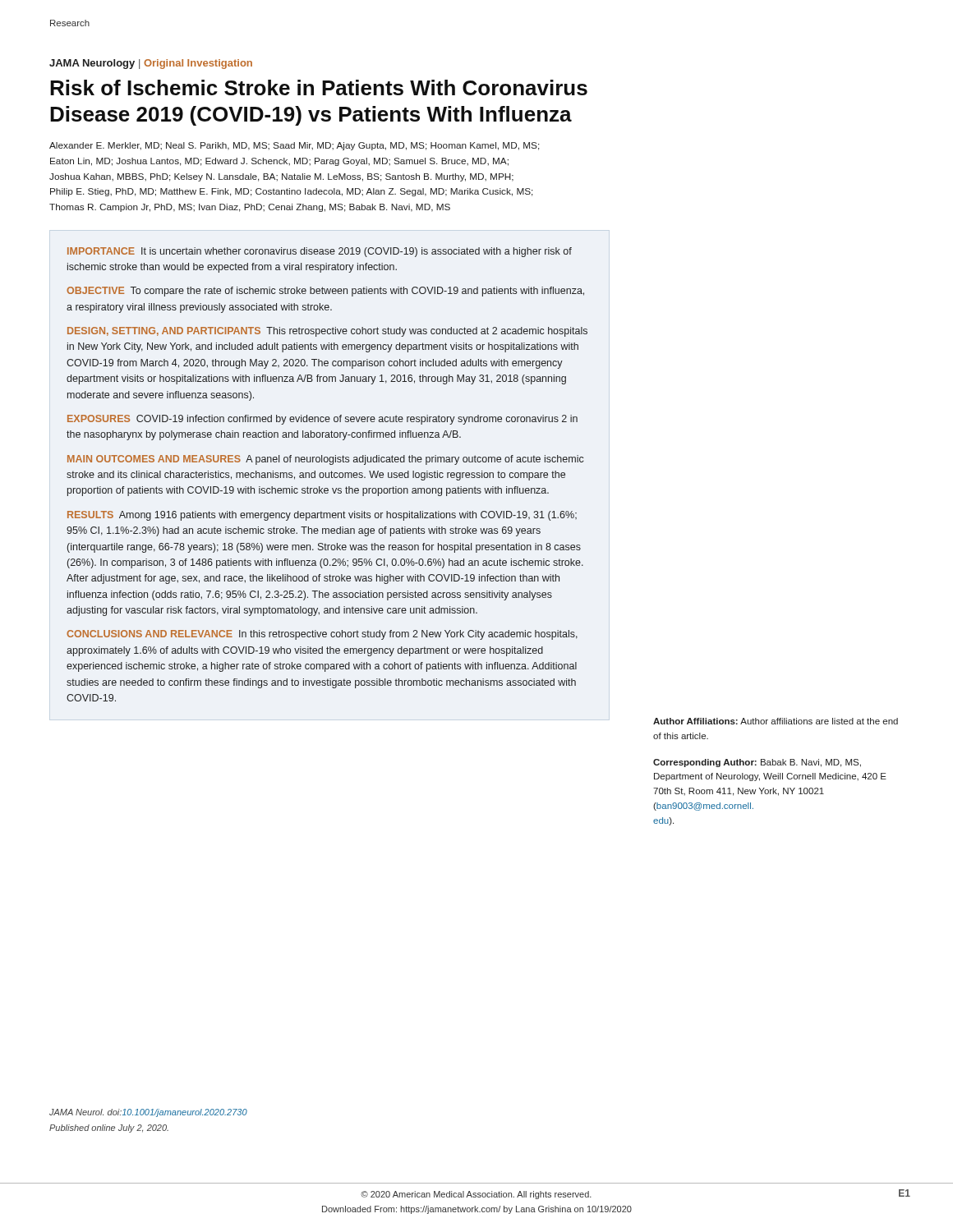Locate the passage starting "Corresponding Author: Babak B. Navi,"
The height and width of the screenshot is (1232, 953).
click(770, 791)
